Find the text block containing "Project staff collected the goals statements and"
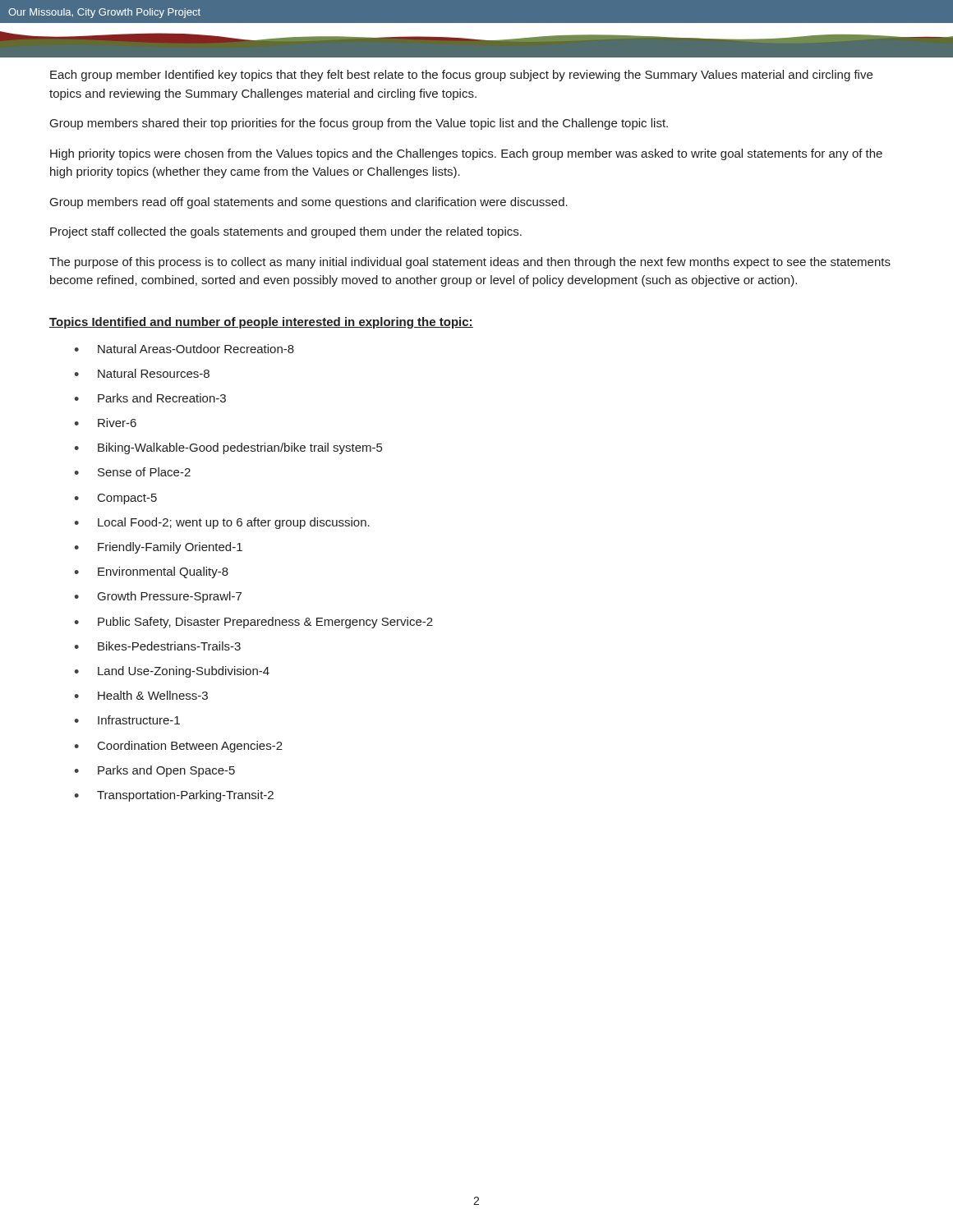Viewport: 953px width, 1232px height. click(286, 231)
